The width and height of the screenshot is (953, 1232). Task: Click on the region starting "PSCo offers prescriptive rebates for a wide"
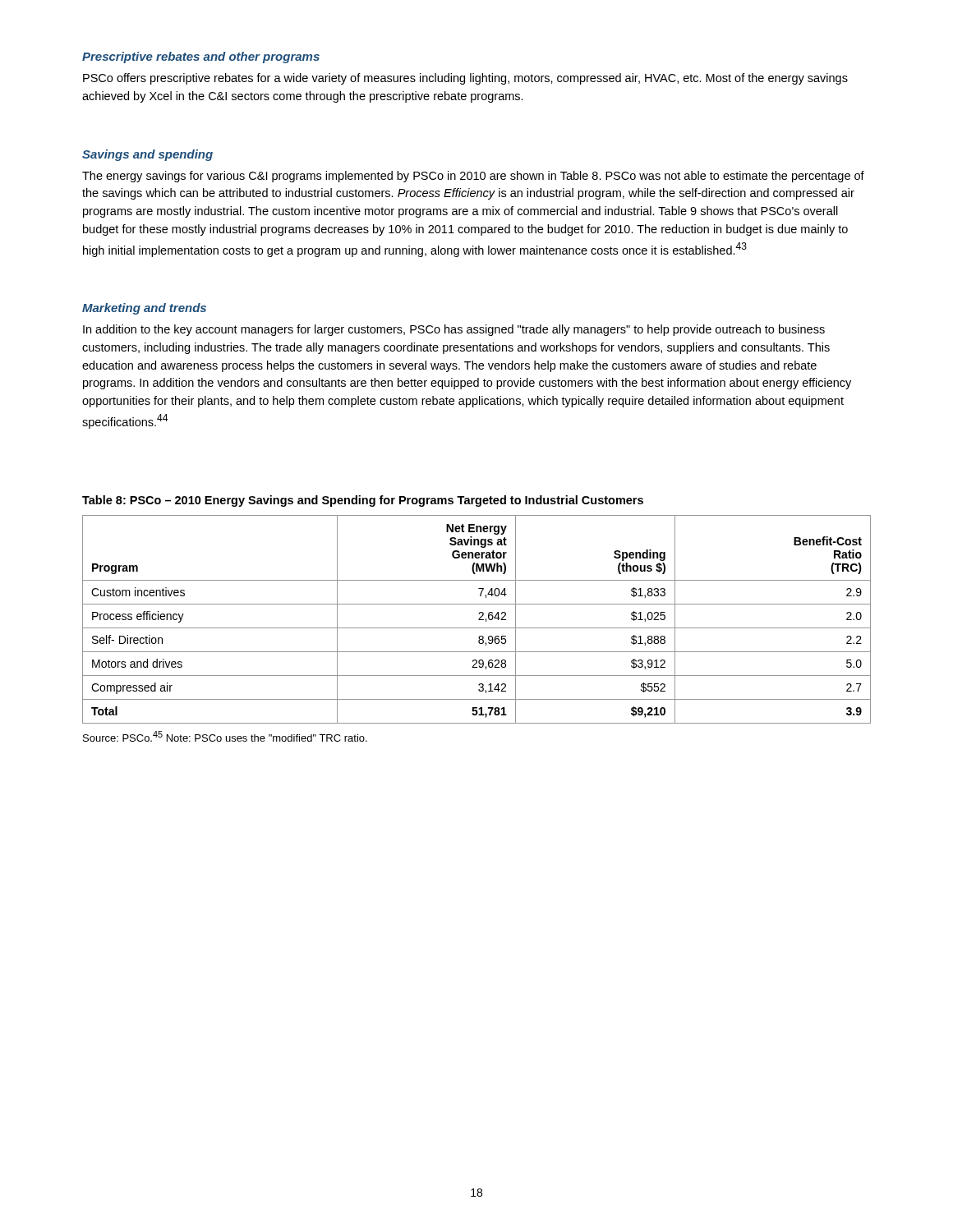tap(465, 87)
